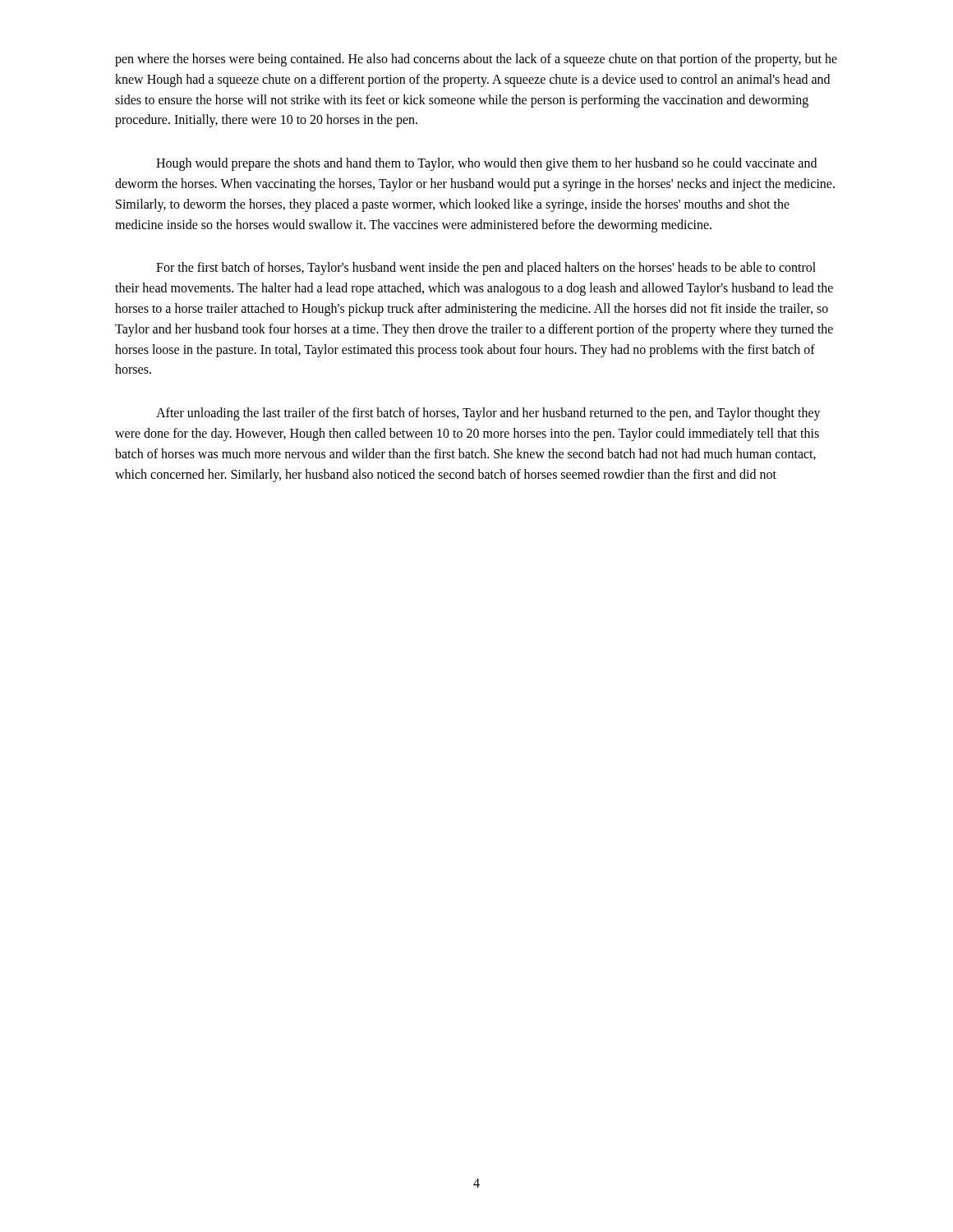Click on the region starting "After unloading the last trailer of the"
The image size is (953, 1232).
[x=468, y=443]
